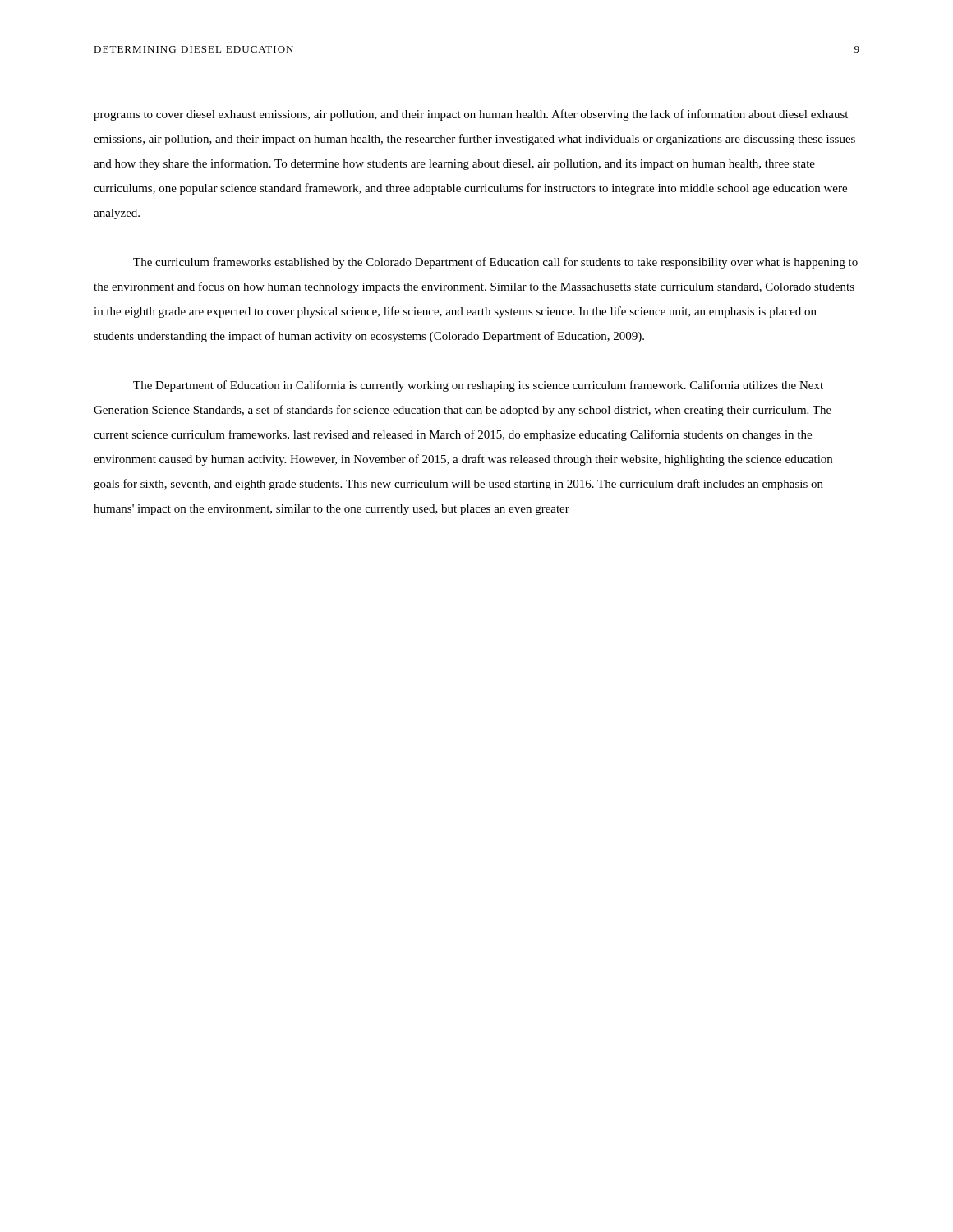Find the region starting "programs to cover"
Screen dimensions: 1232x953
tap(475, 163)
